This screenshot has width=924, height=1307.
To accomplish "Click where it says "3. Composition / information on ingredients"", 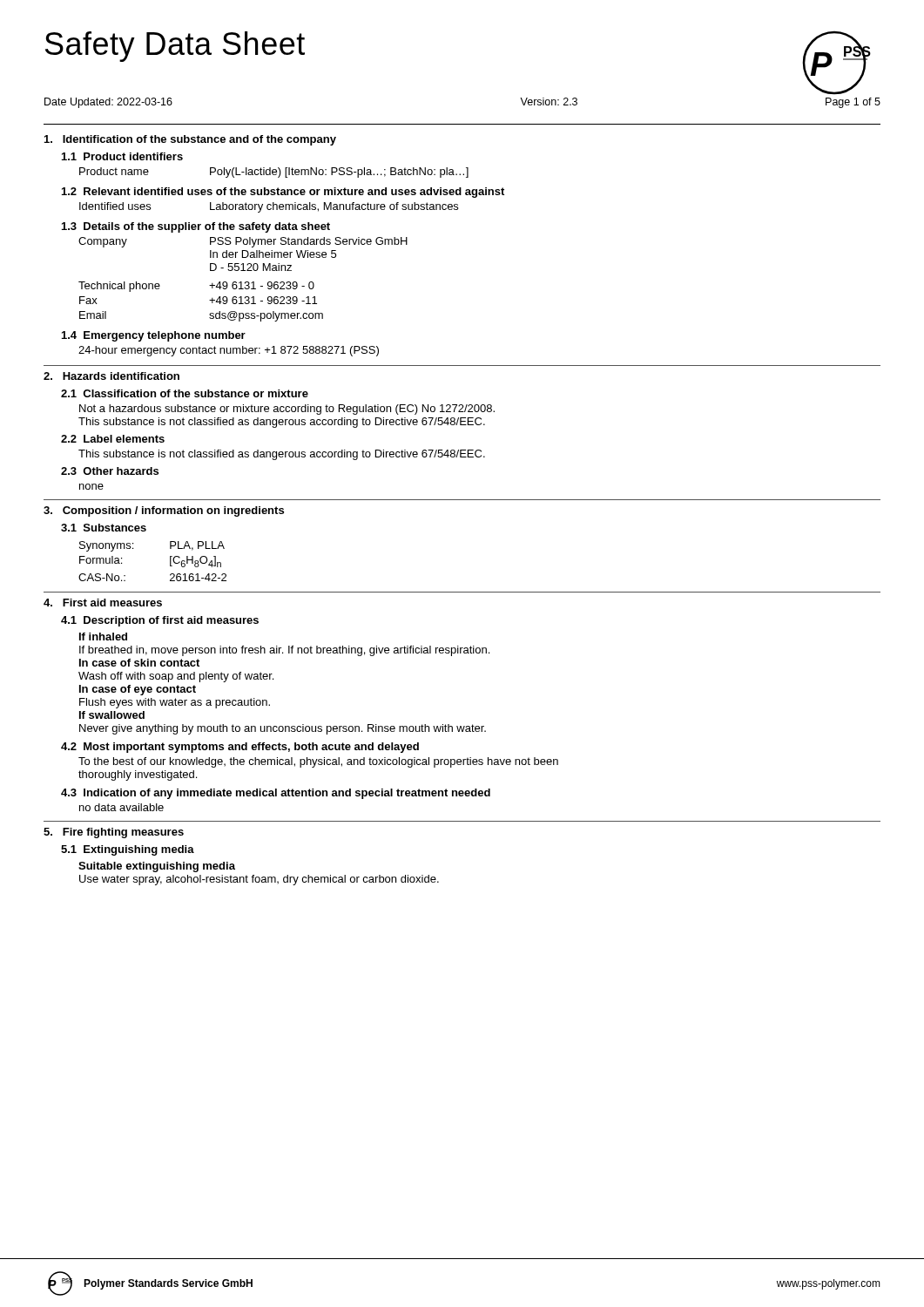I will point(164,510).
